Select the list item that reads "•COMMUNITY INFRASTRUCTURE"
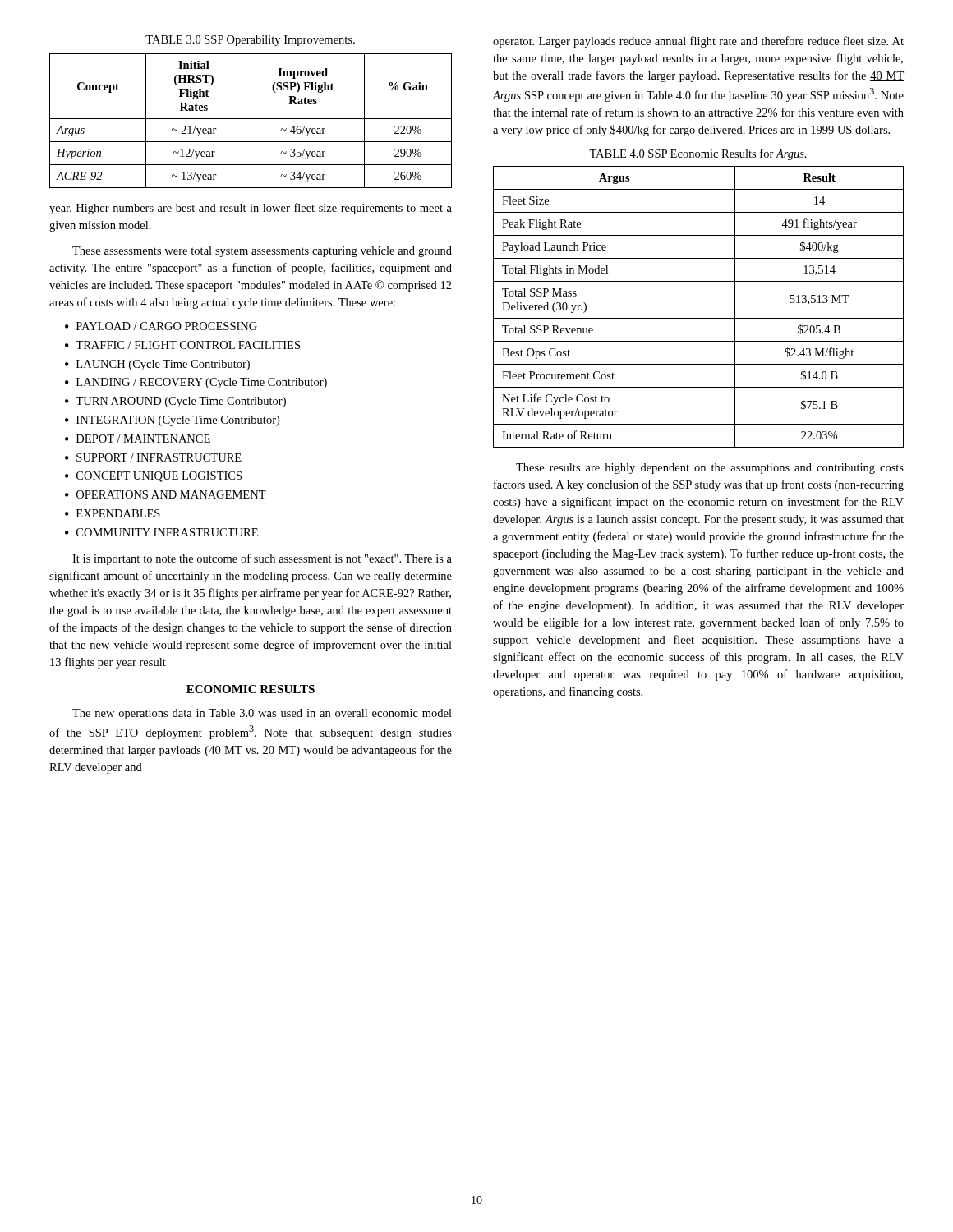 click(x=161, y=534)
